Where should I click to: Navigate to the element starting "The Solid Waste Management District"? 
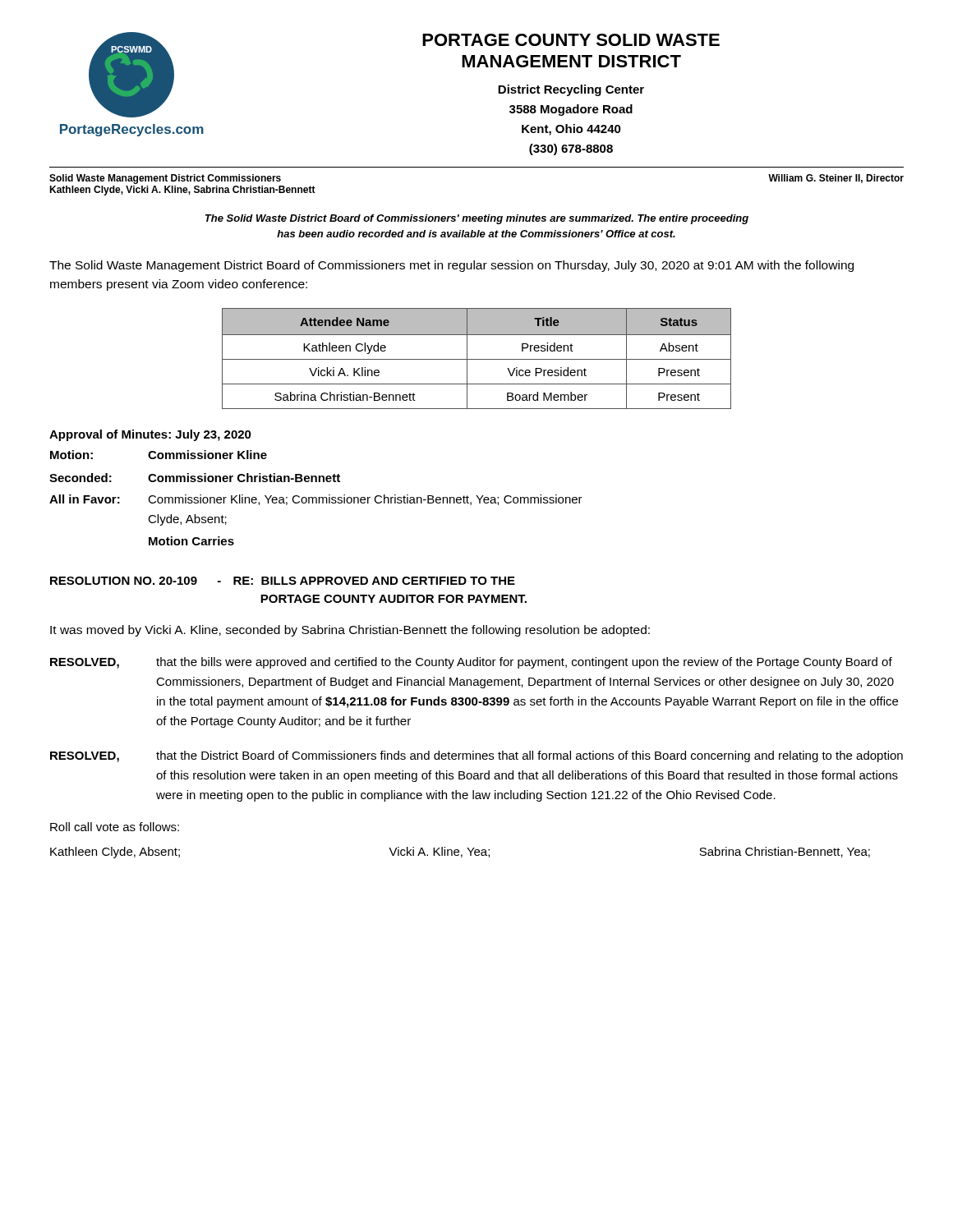pos(452,274)
